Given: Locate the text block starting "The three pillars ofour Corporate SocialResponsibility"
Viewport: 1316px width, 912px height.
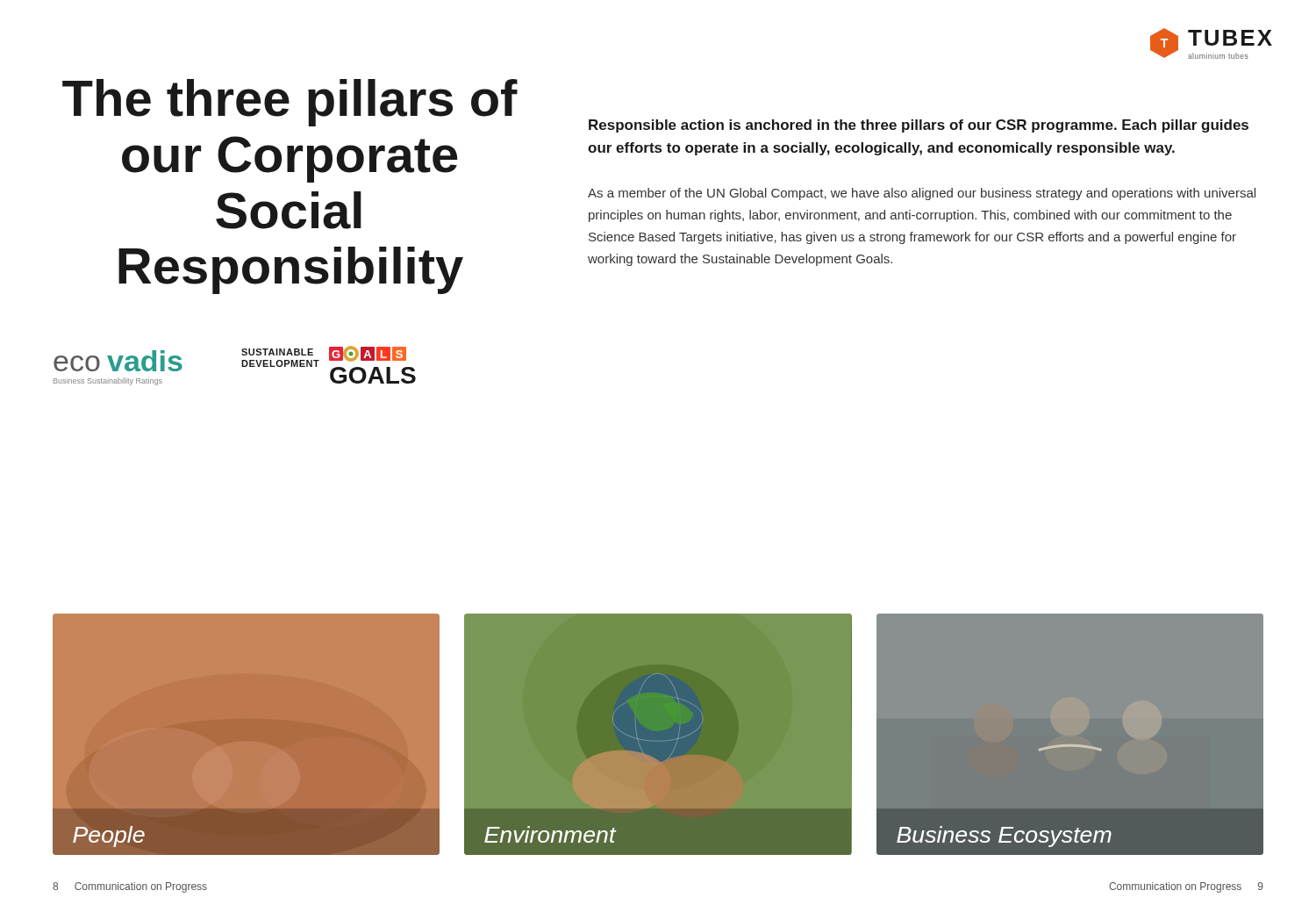Looking at the screenshot, I should (290, 182).
